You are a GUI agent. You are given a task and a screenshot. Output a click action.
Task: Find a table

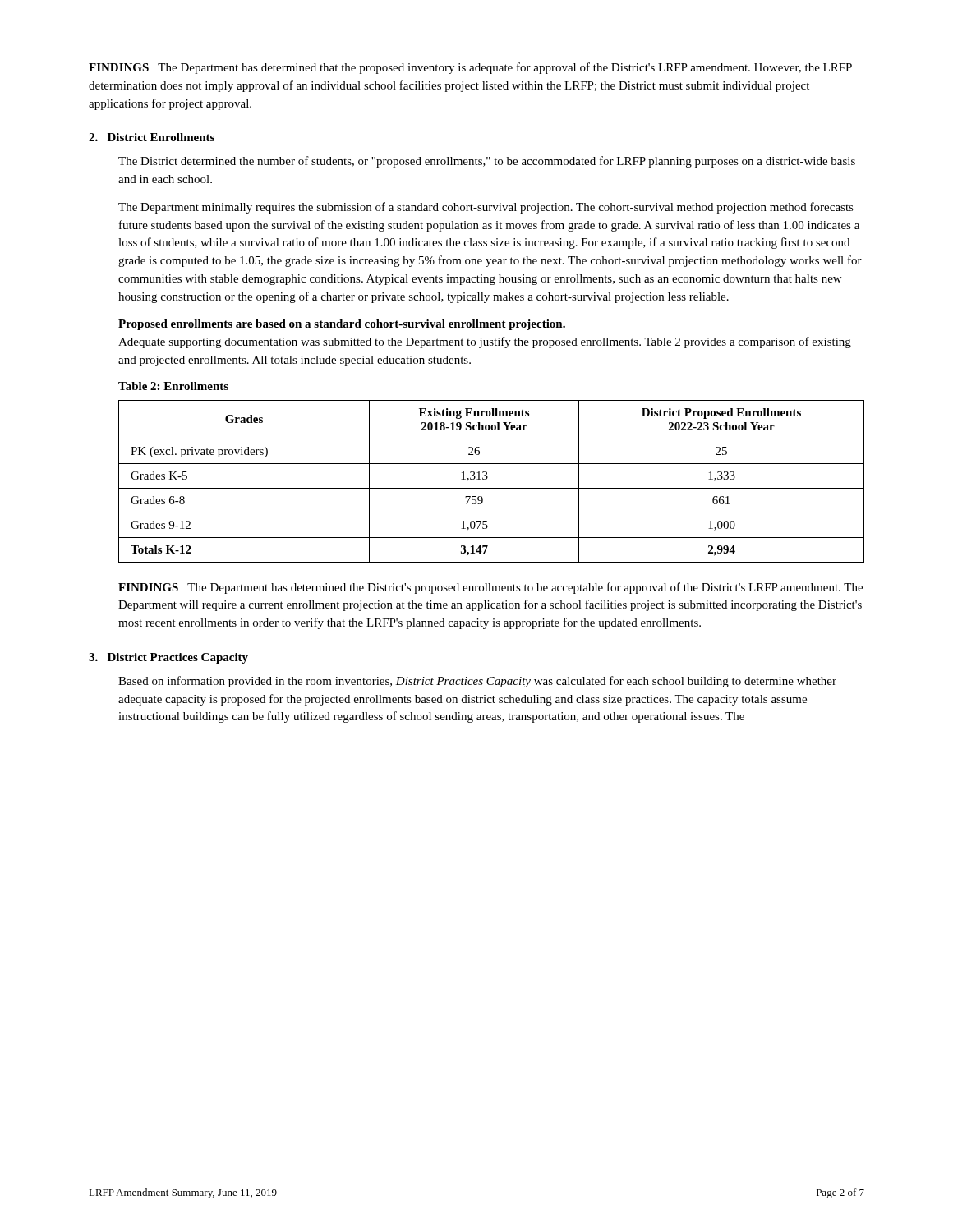[491, 481]
